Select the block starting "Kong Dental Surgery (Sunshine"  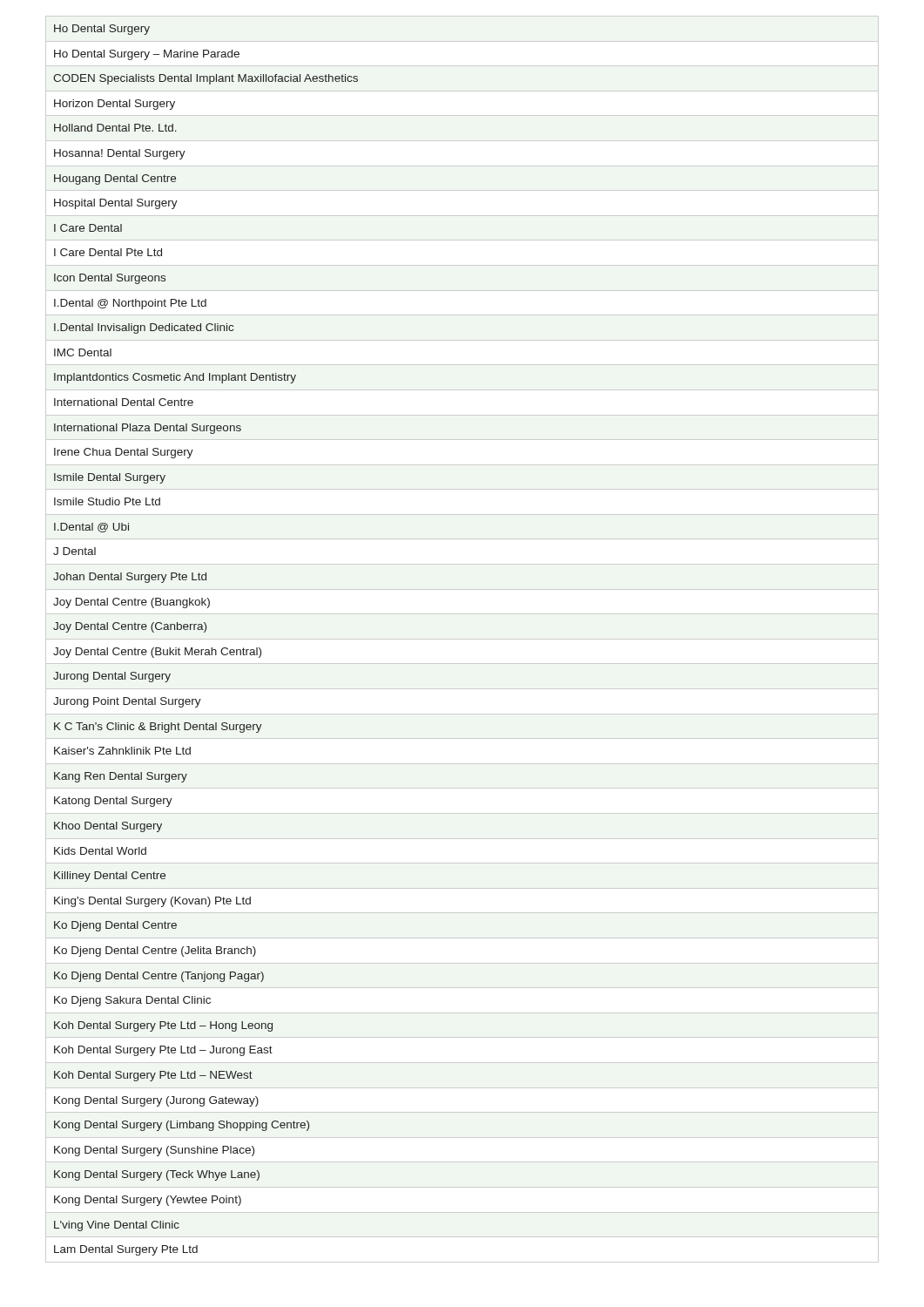(154, 1150)
